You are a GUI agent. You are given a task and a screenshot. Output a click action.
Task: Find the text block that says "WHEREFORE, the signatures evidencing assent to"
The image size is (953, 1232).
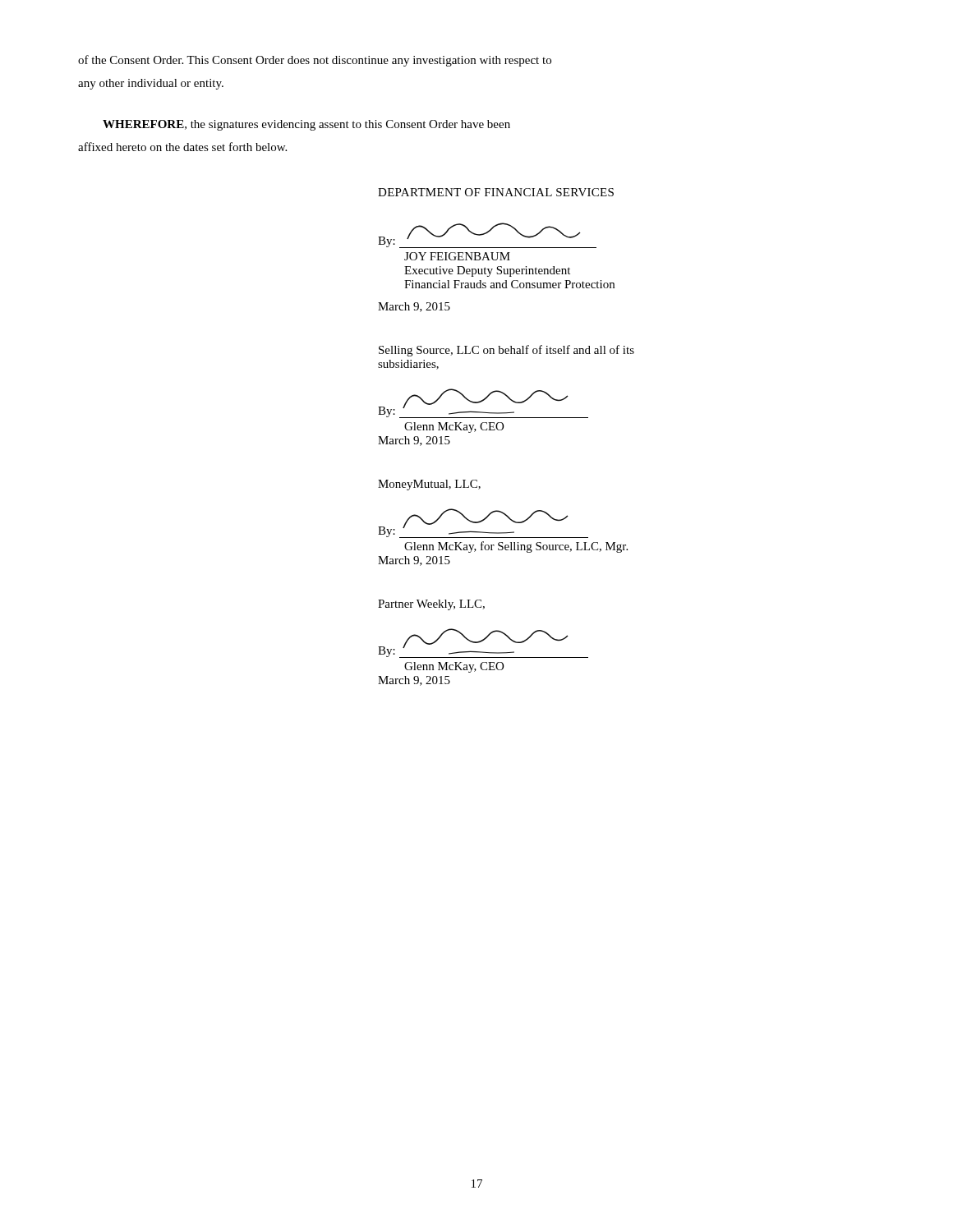(294, 124)
